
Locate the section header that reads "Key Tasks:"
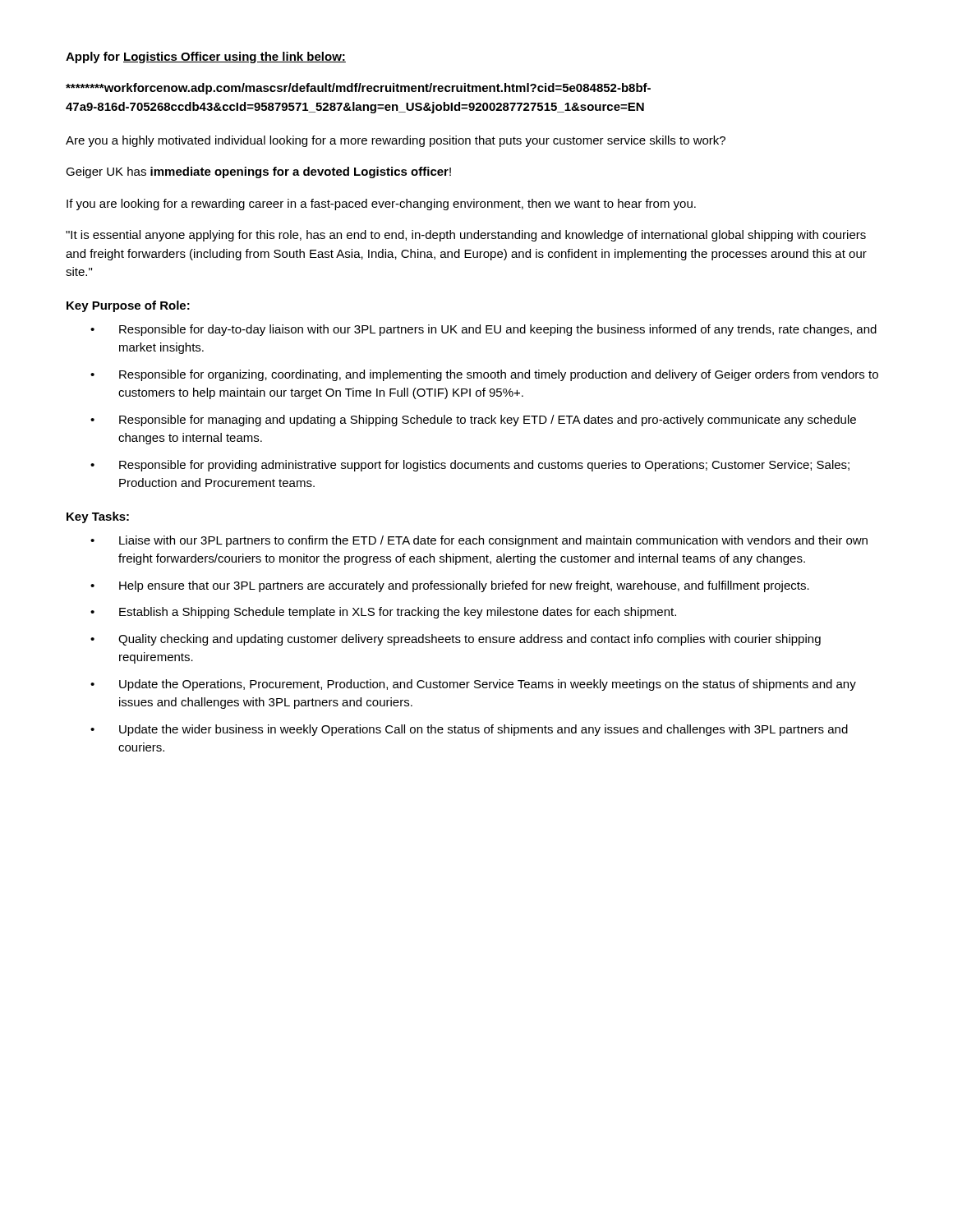(x=98, y=516)
